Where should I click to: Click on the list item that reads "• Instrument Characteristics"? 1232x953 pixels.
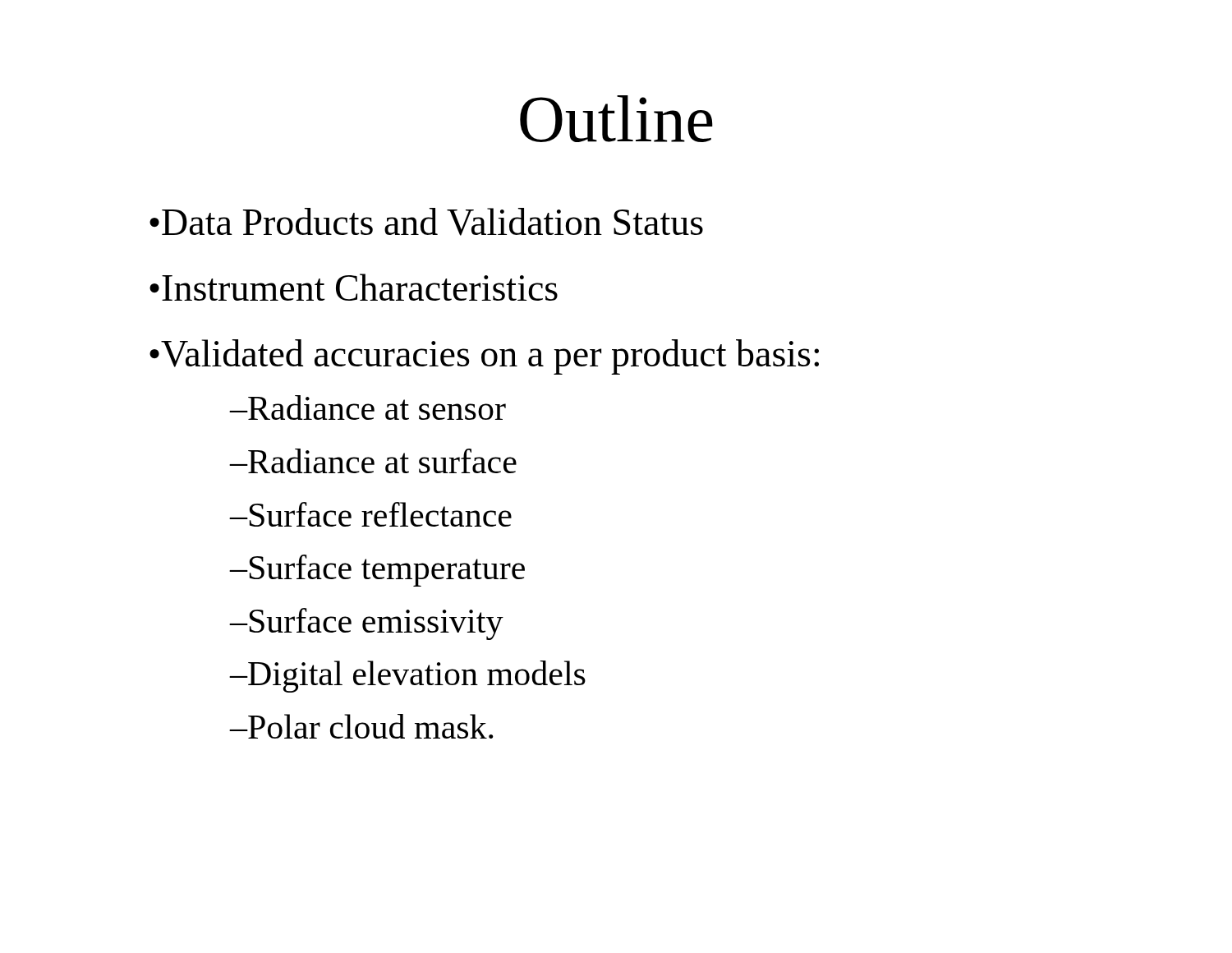[x=353, y=288]
